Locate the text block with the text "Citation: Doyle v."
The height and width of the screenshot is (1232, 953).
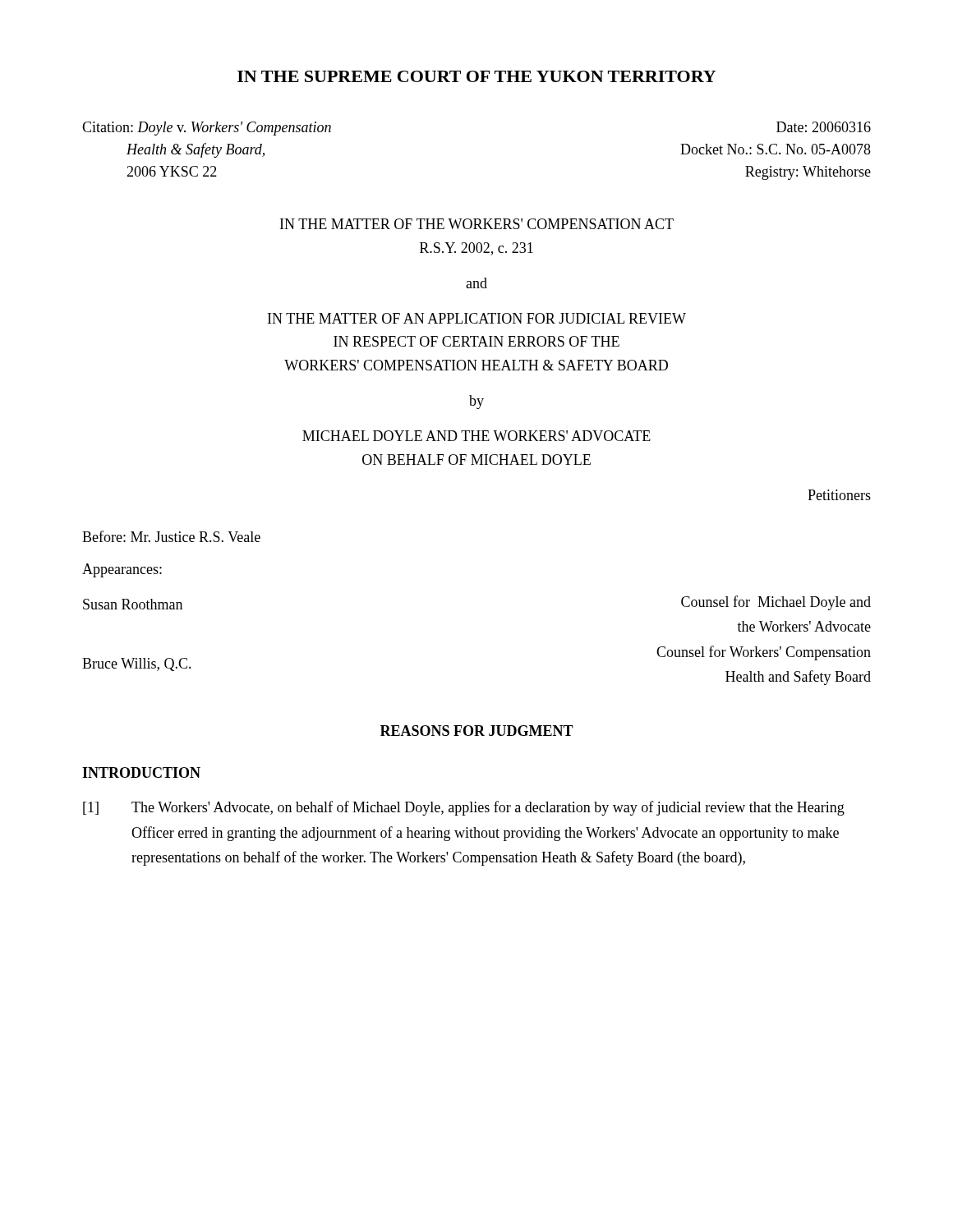(200, 129)
